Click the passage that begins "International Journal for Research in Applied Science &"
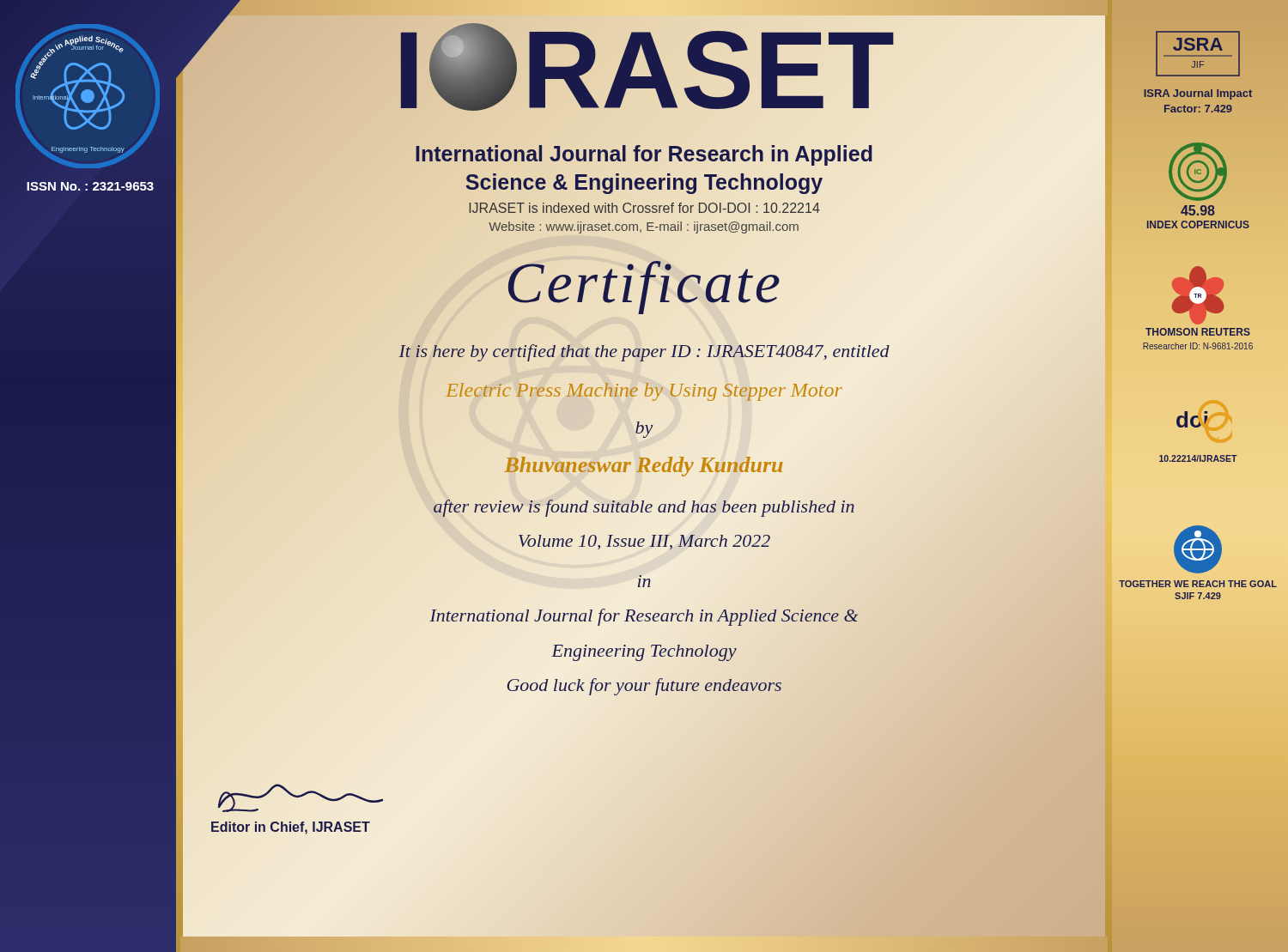The image size is (1288, 952). 644,187
